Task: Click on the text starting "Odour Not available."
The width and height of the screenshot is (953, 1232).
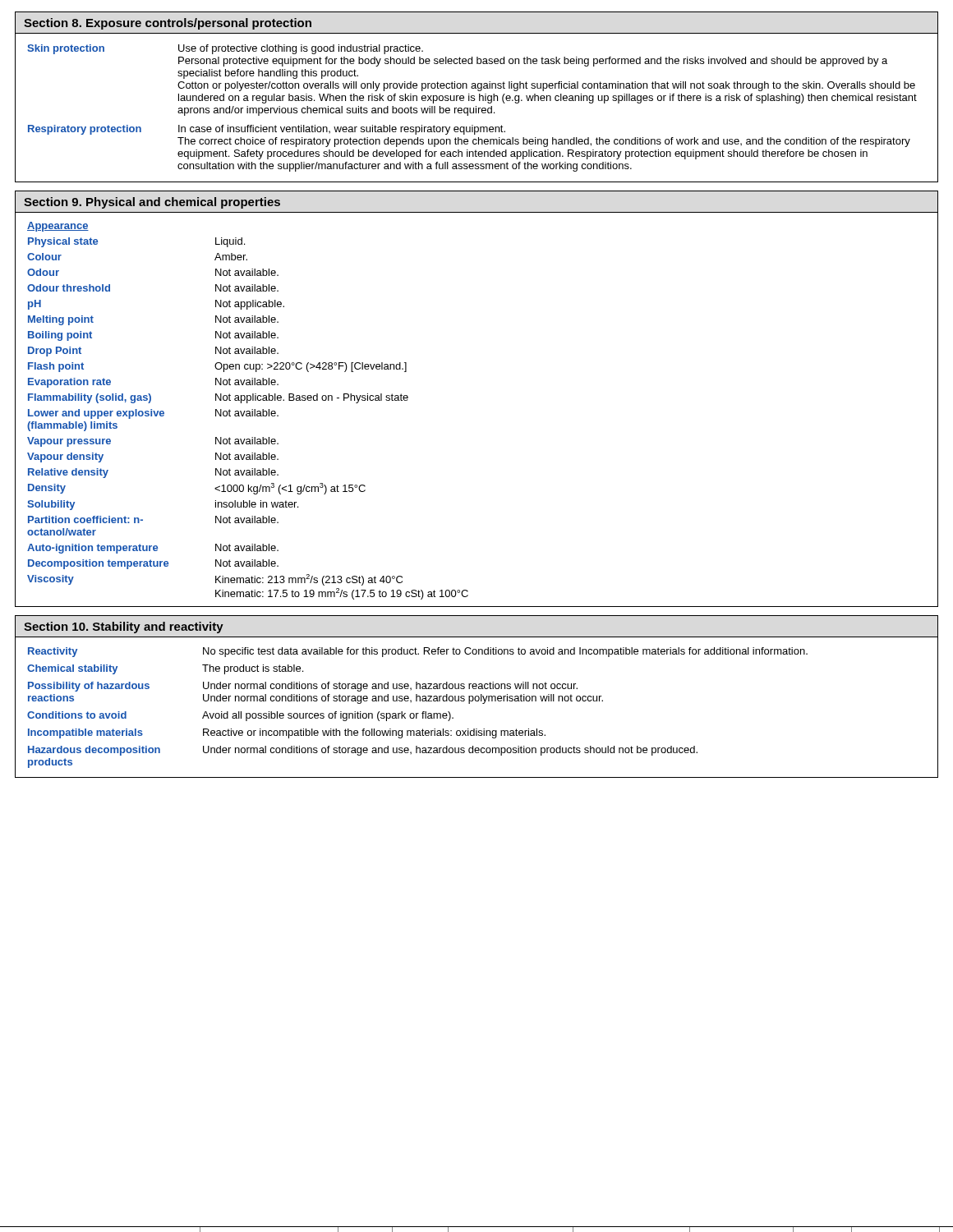Action: (x=45, y=271)
